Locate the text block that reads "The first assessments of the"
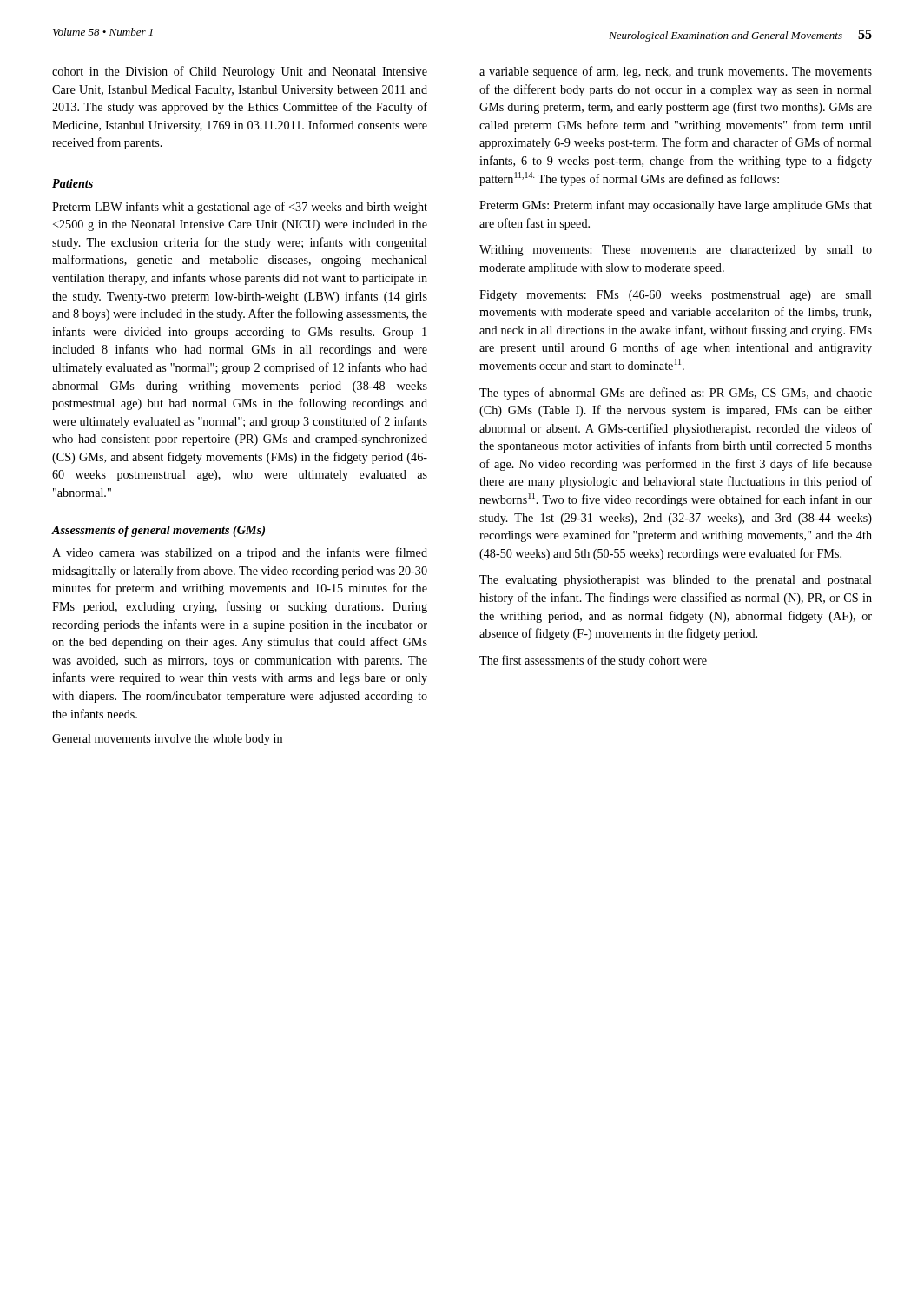This screenshot has height=1303, width=924. 676,660
